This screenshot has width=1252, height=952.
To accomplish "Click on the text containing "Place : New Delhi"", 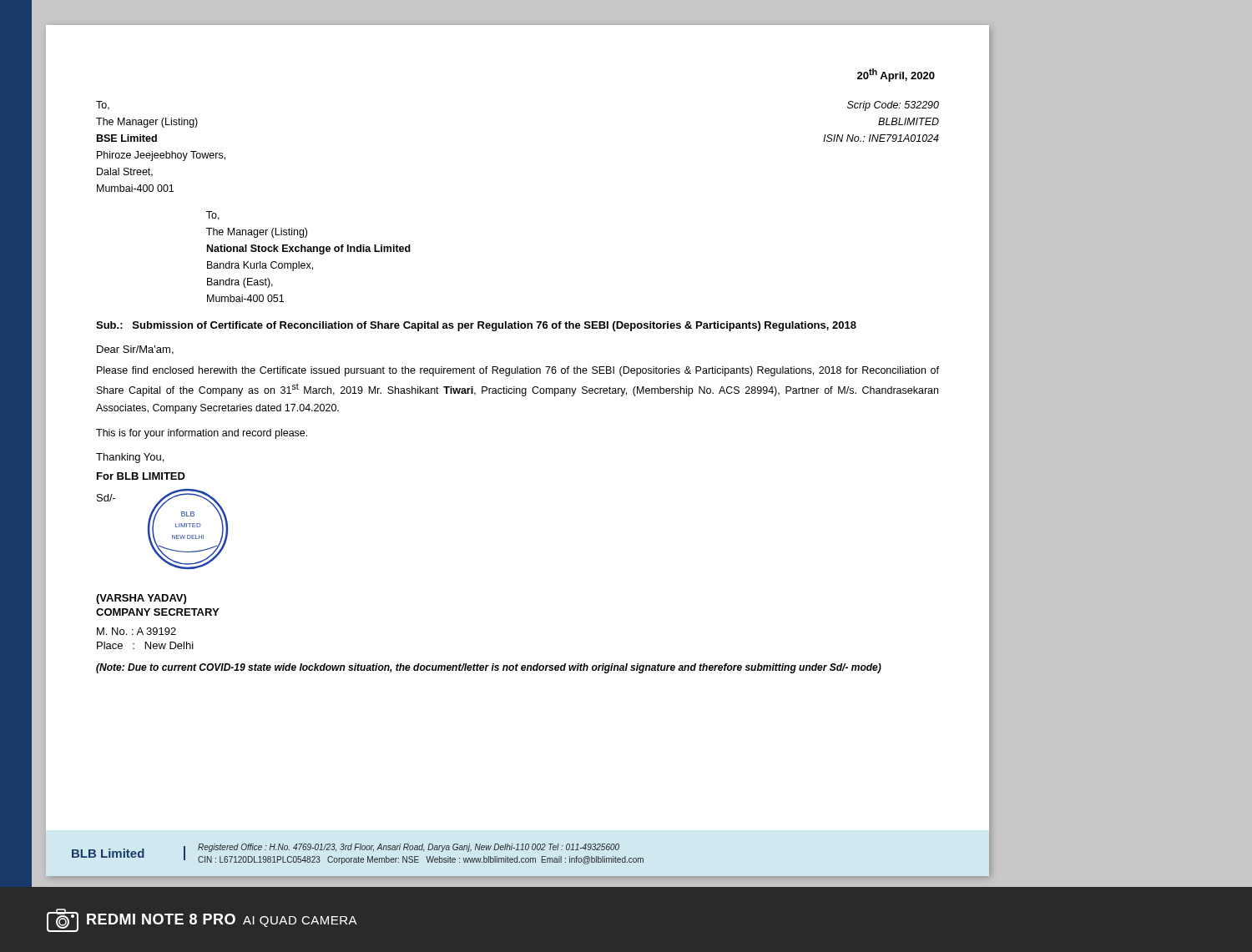I will pos(145,645).
